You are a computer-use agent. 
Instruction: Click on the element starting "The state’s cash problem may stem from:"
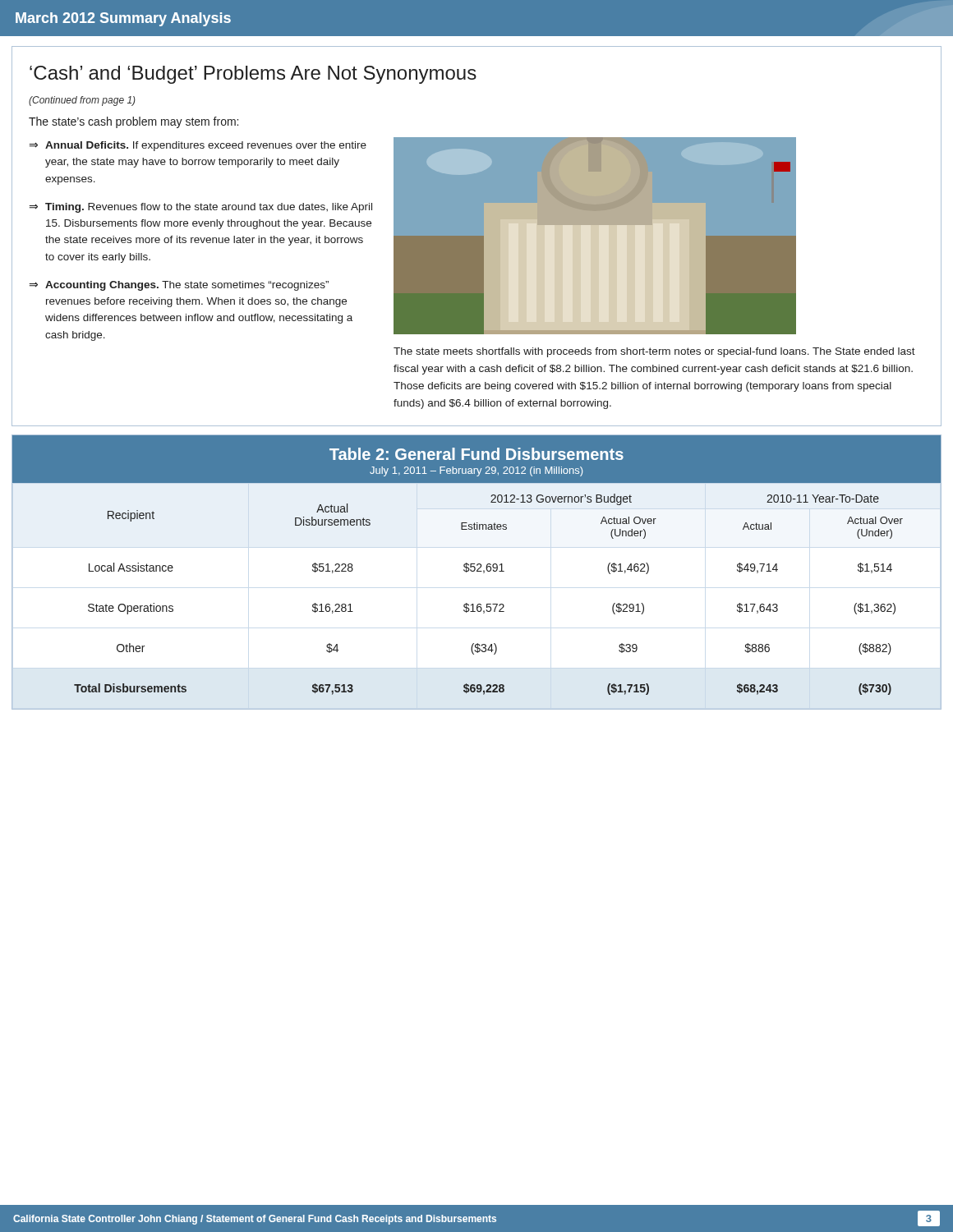coord(134,122)
